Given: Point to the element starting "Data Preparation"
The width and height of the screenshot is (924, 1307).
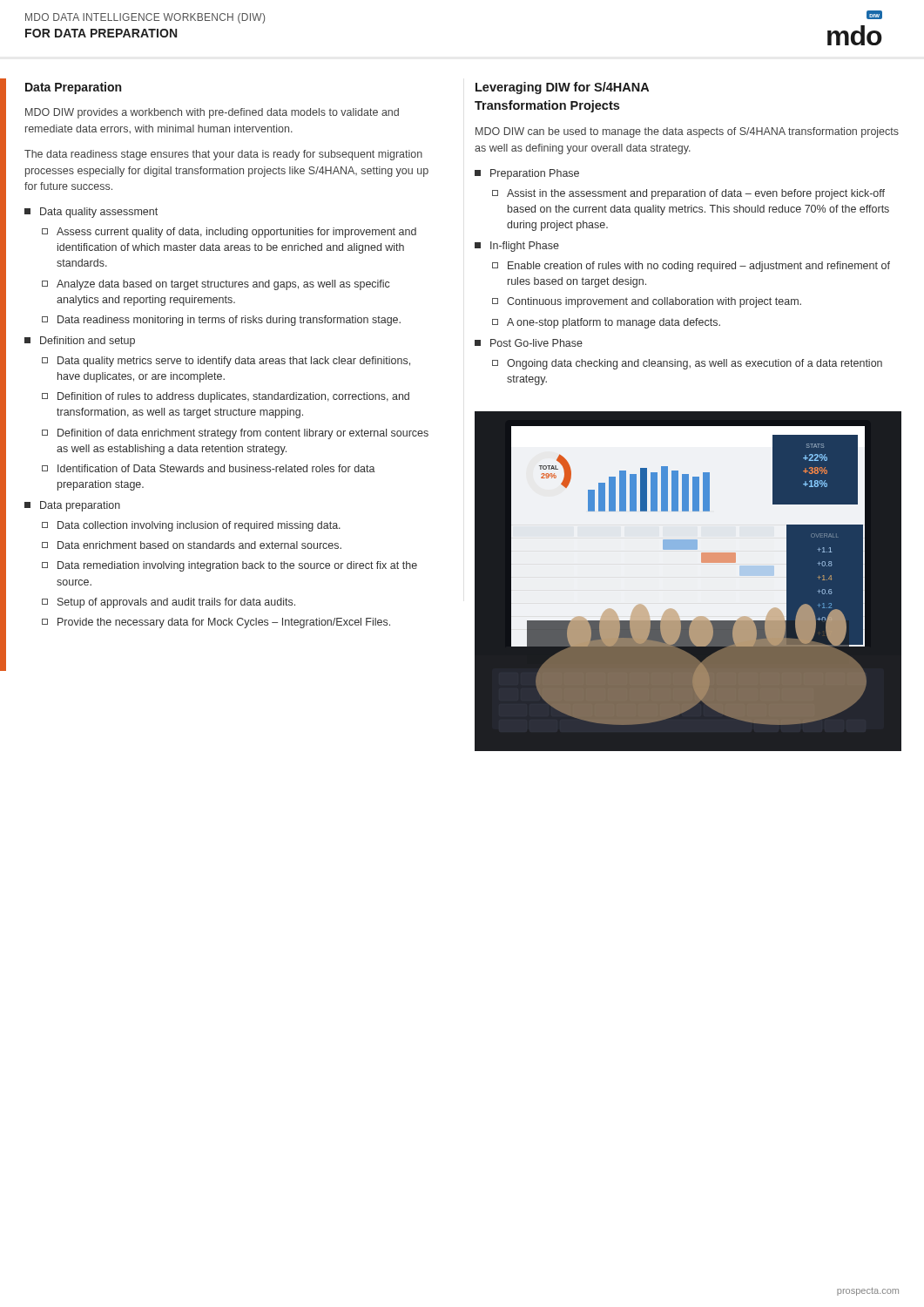Looking at the screenshot, I should tap(73, 87).
